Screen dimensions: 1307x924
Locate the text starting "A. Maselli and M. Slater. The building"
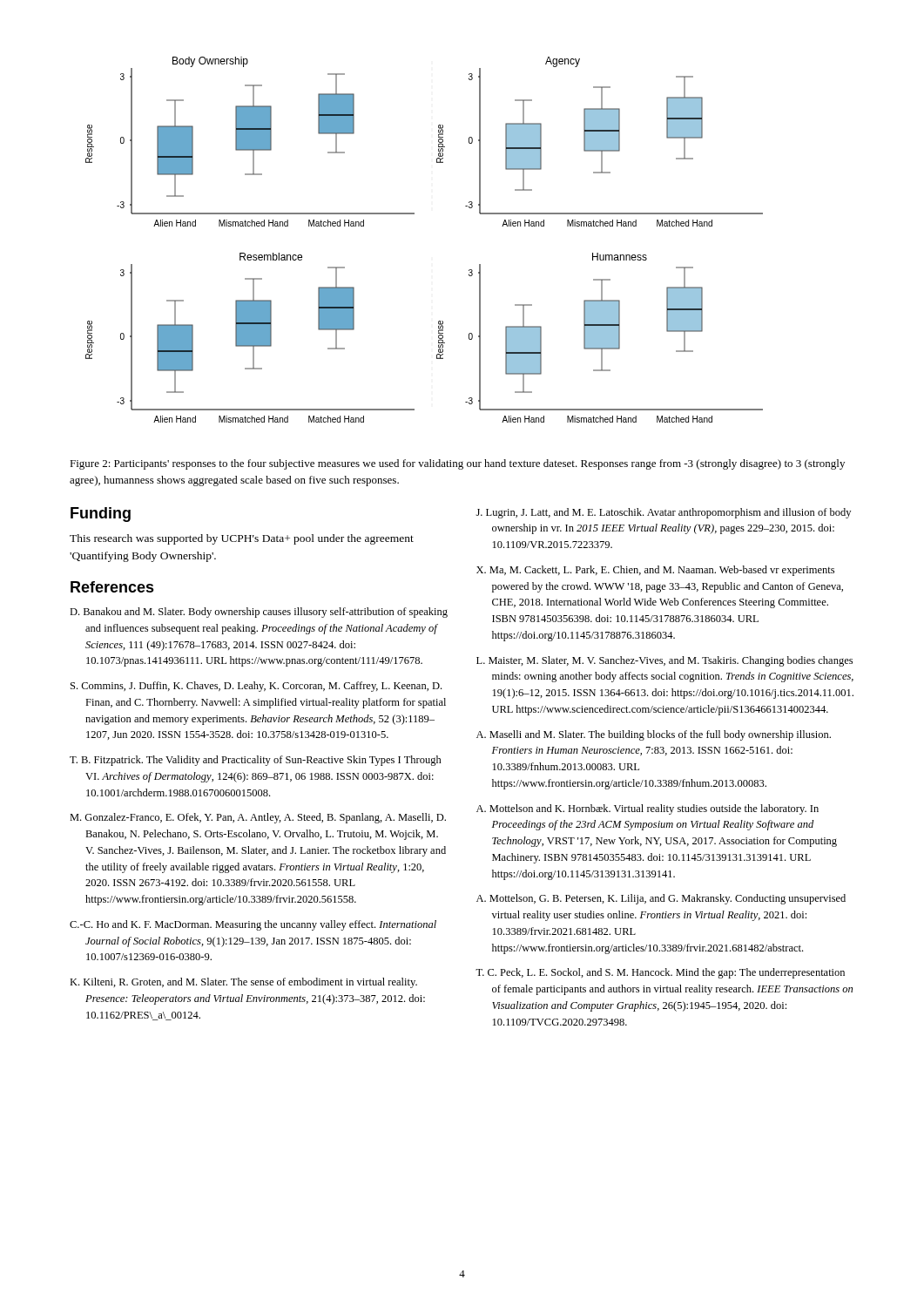coord(654,759)
